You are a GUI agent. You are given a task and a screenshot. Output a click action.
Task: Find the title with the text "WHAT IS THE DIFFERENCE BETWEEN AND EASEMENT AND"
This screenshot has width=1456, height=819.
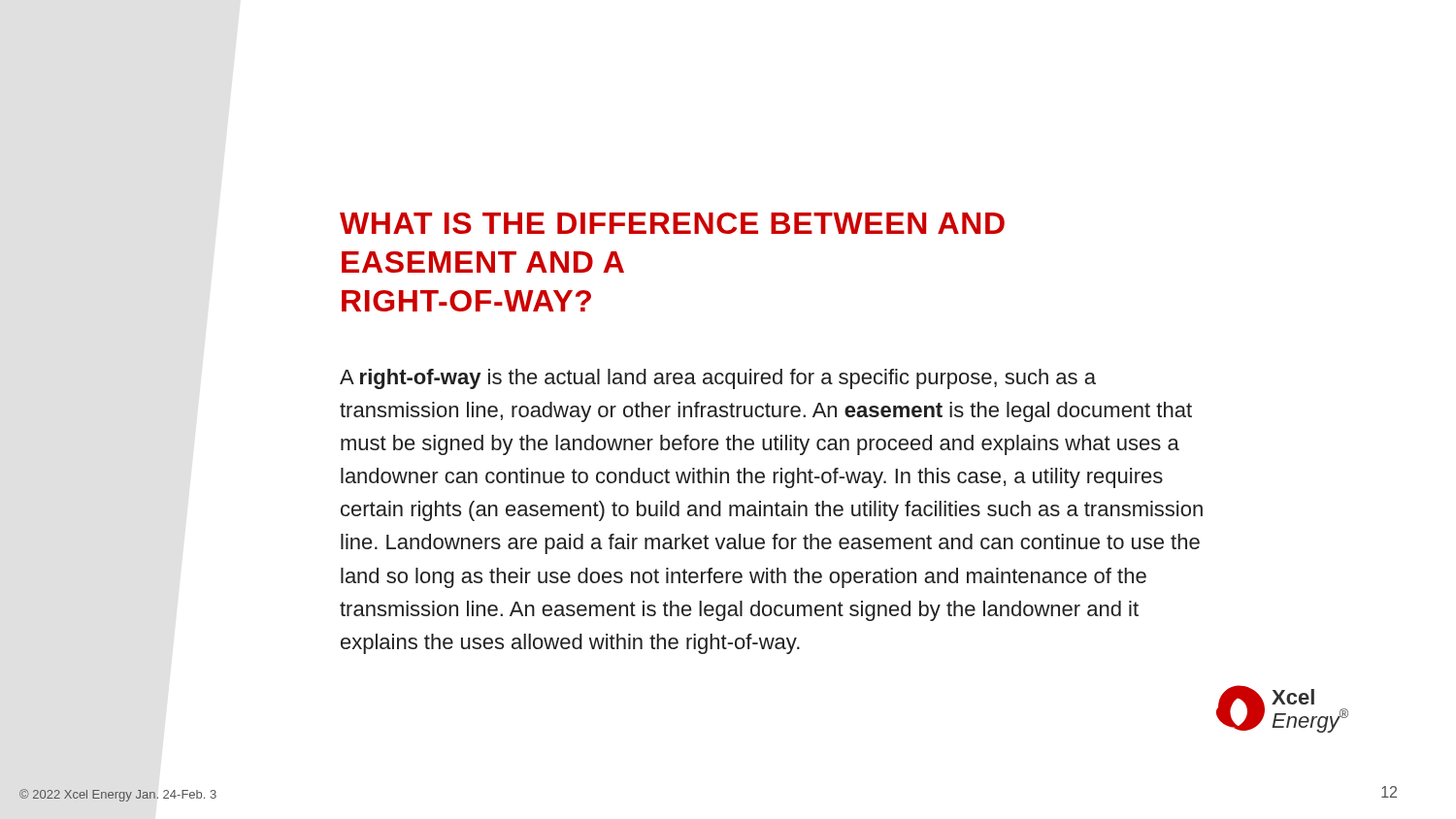point(672,223)
